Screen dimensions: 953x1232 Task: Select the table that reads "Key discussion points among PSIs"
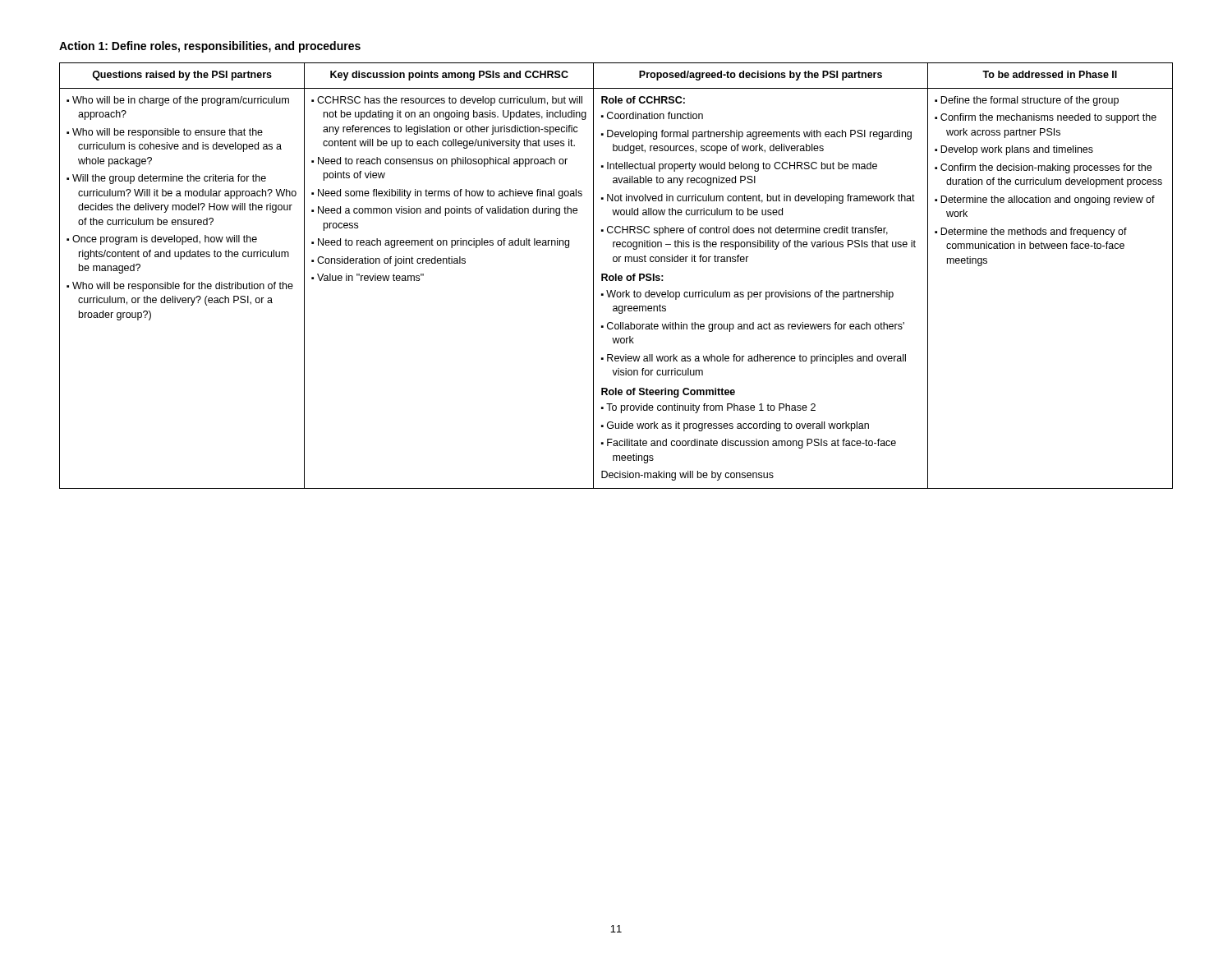click(x=616, y=275)
